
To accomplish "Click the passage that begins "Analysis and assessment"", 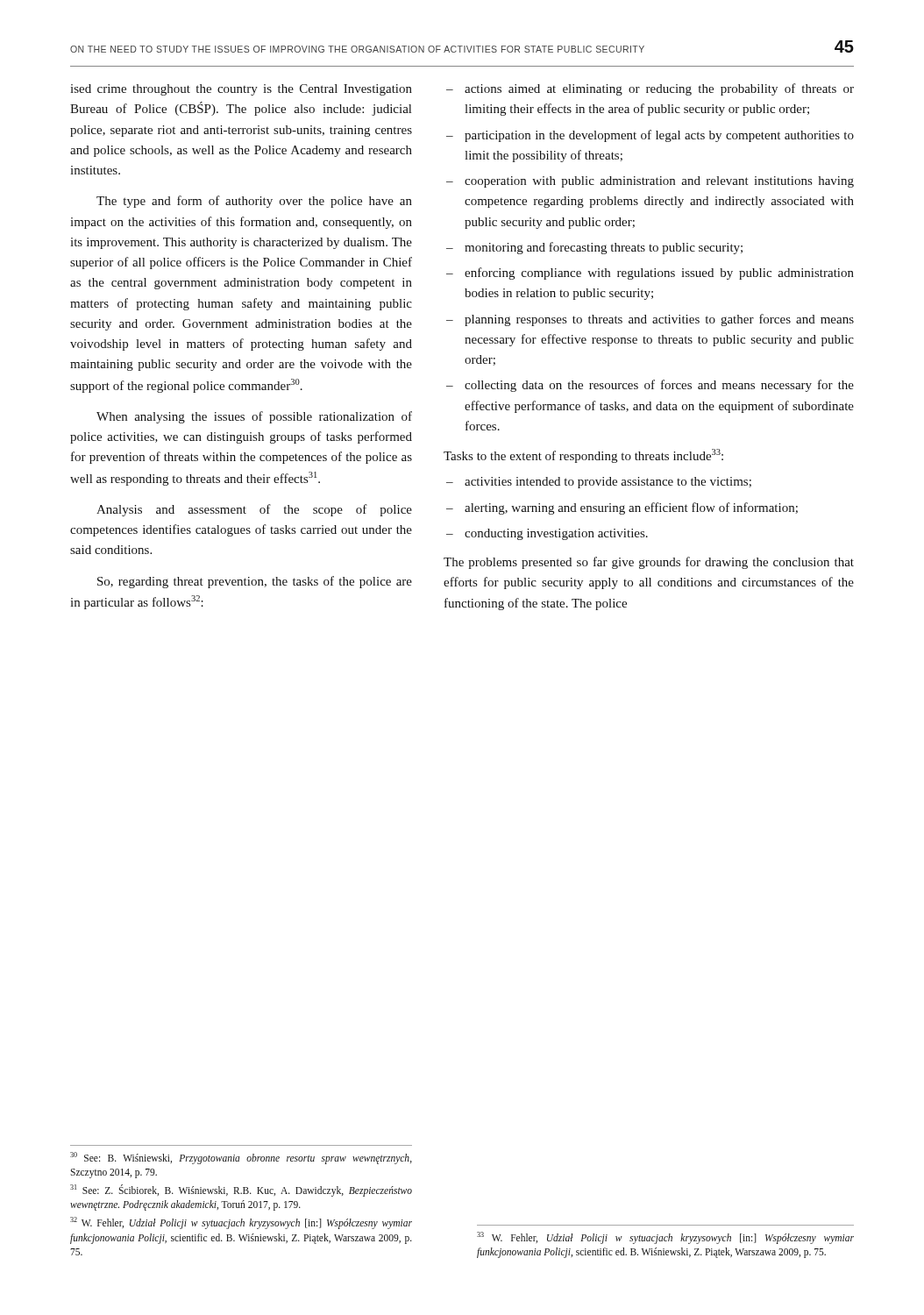I will point(241,530).
